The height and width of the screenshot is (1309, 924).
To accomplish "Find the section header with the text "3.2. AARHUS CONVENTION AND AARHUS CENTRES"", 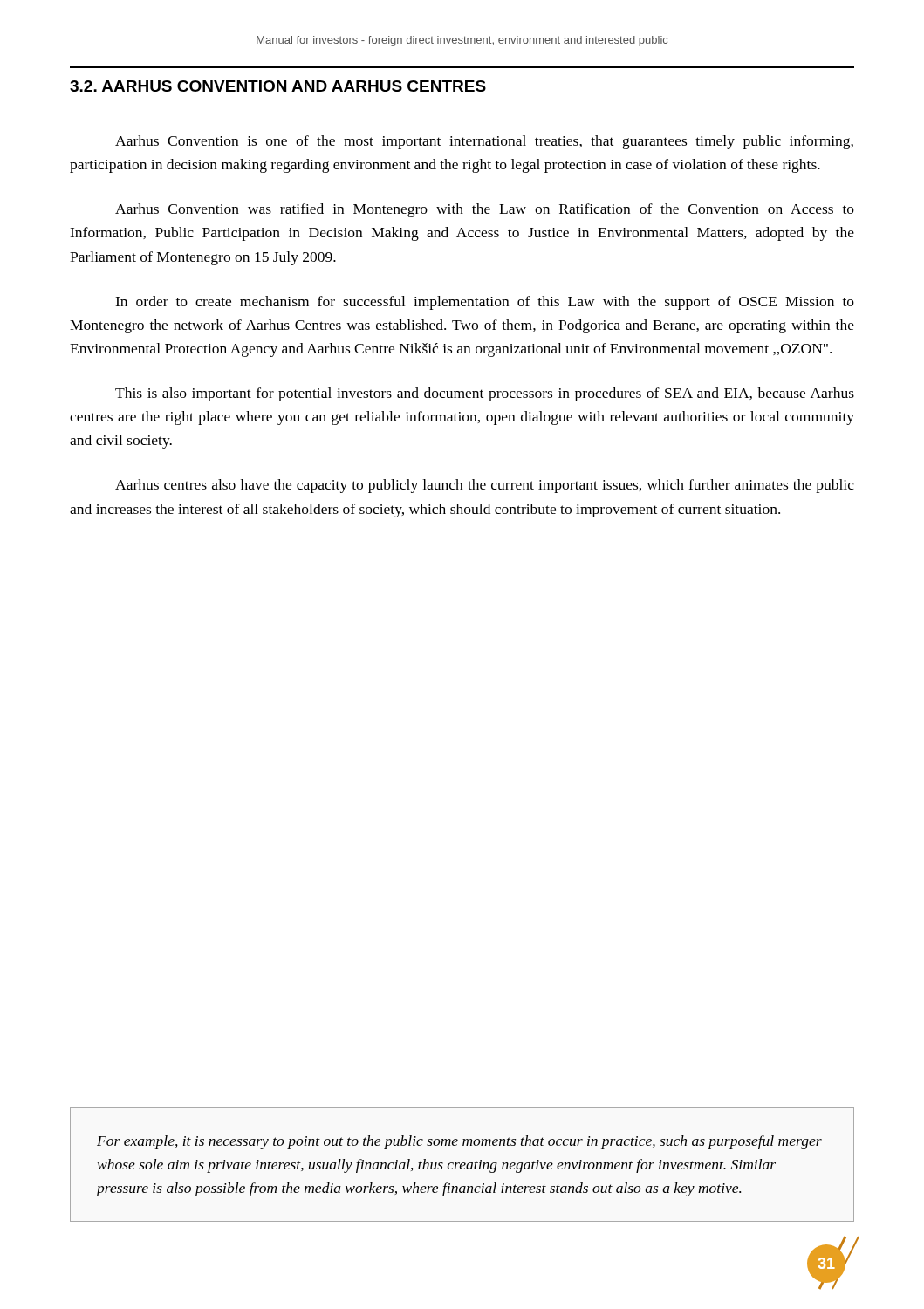I will [x=278, y=86].
